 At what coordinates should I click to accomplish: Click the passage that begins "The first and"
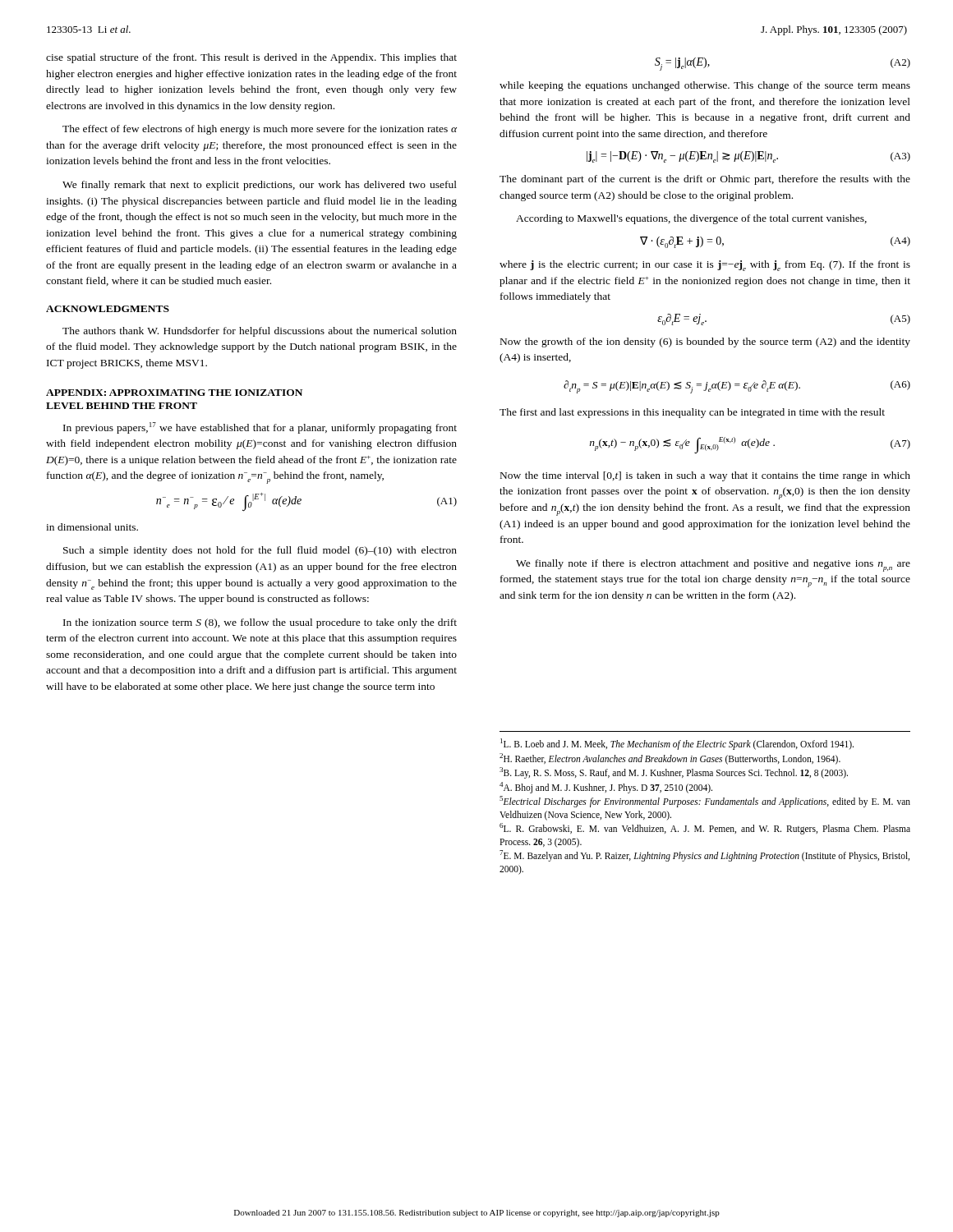point(705,412)
